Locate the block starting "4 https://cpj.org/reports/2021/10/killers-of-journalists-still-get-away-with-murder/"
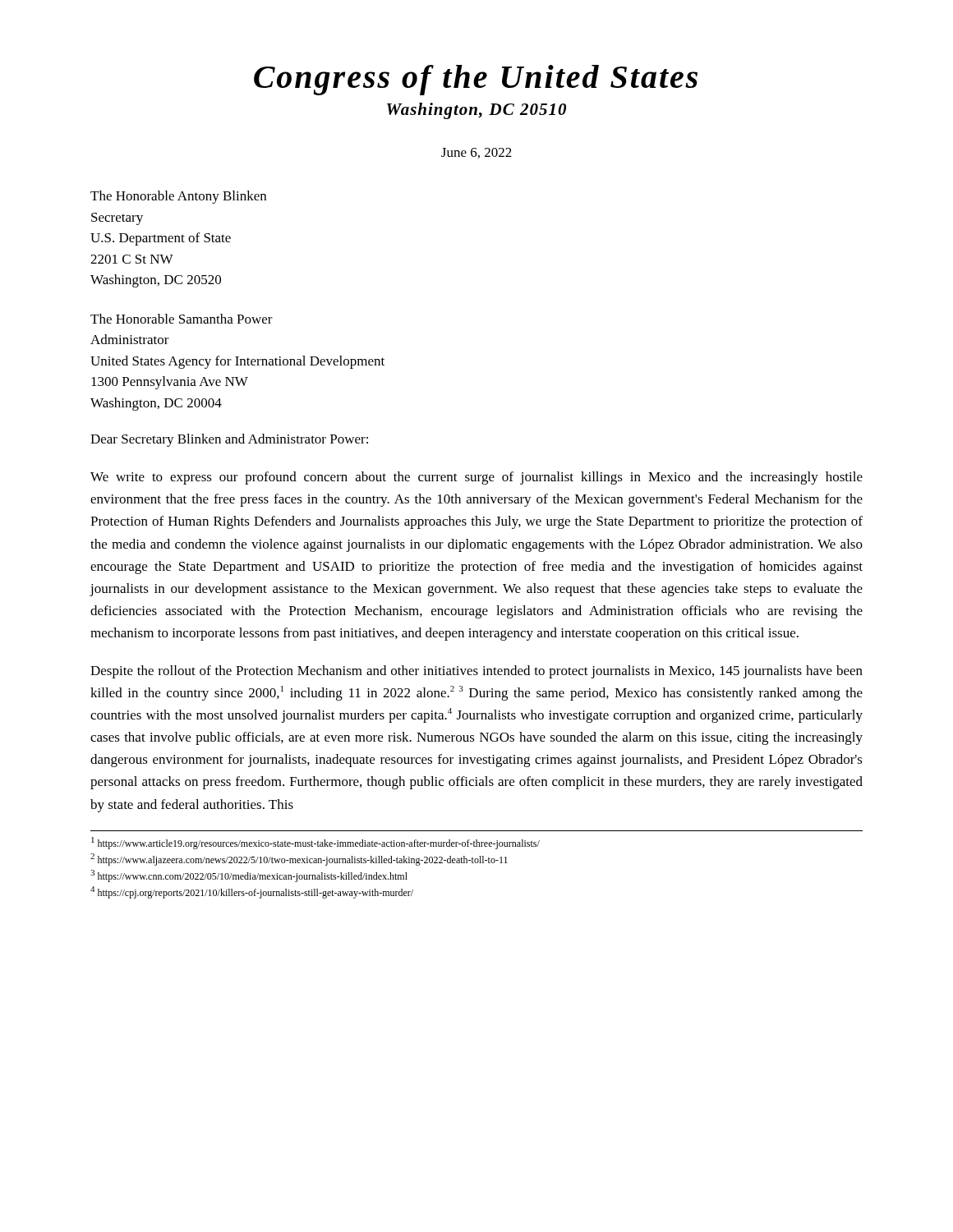 pyautogui.click(x=252, y=892)
